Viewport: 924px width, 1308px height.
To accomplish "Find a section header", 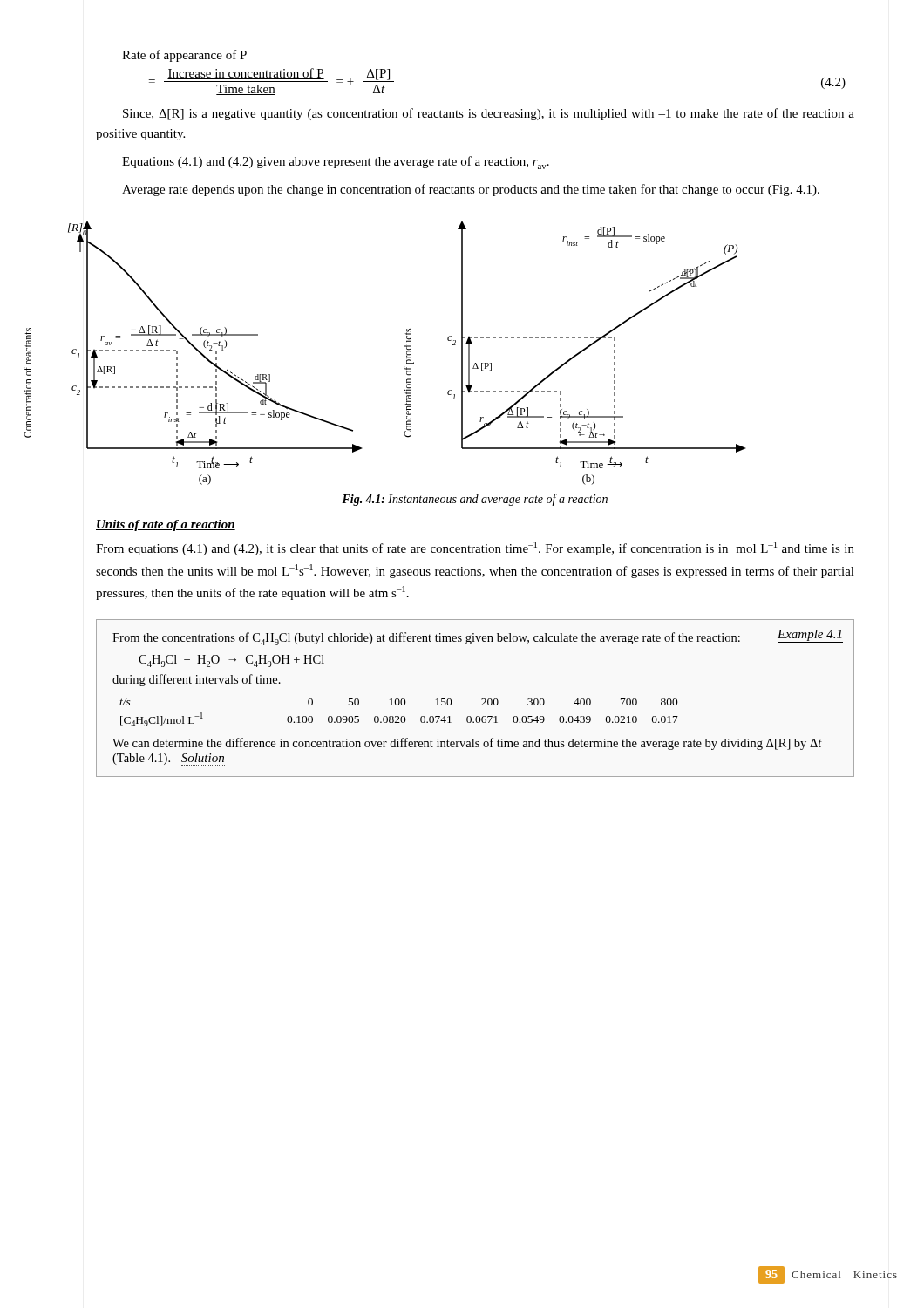I will pyautogui.click(x=165, y=525).
